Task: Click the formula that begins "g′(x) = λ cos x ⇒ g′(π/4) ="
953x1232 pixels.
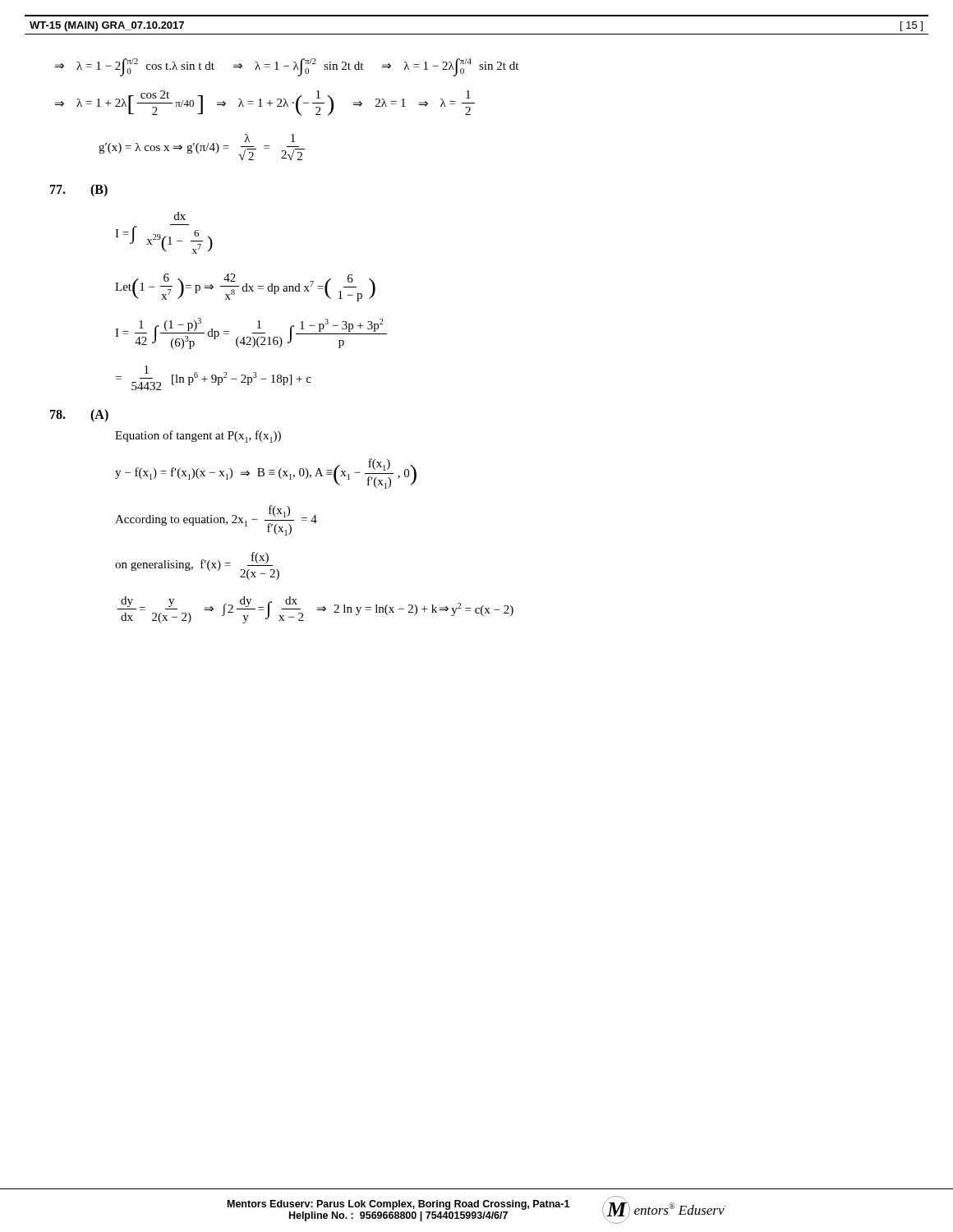Action: pos(202,147)
